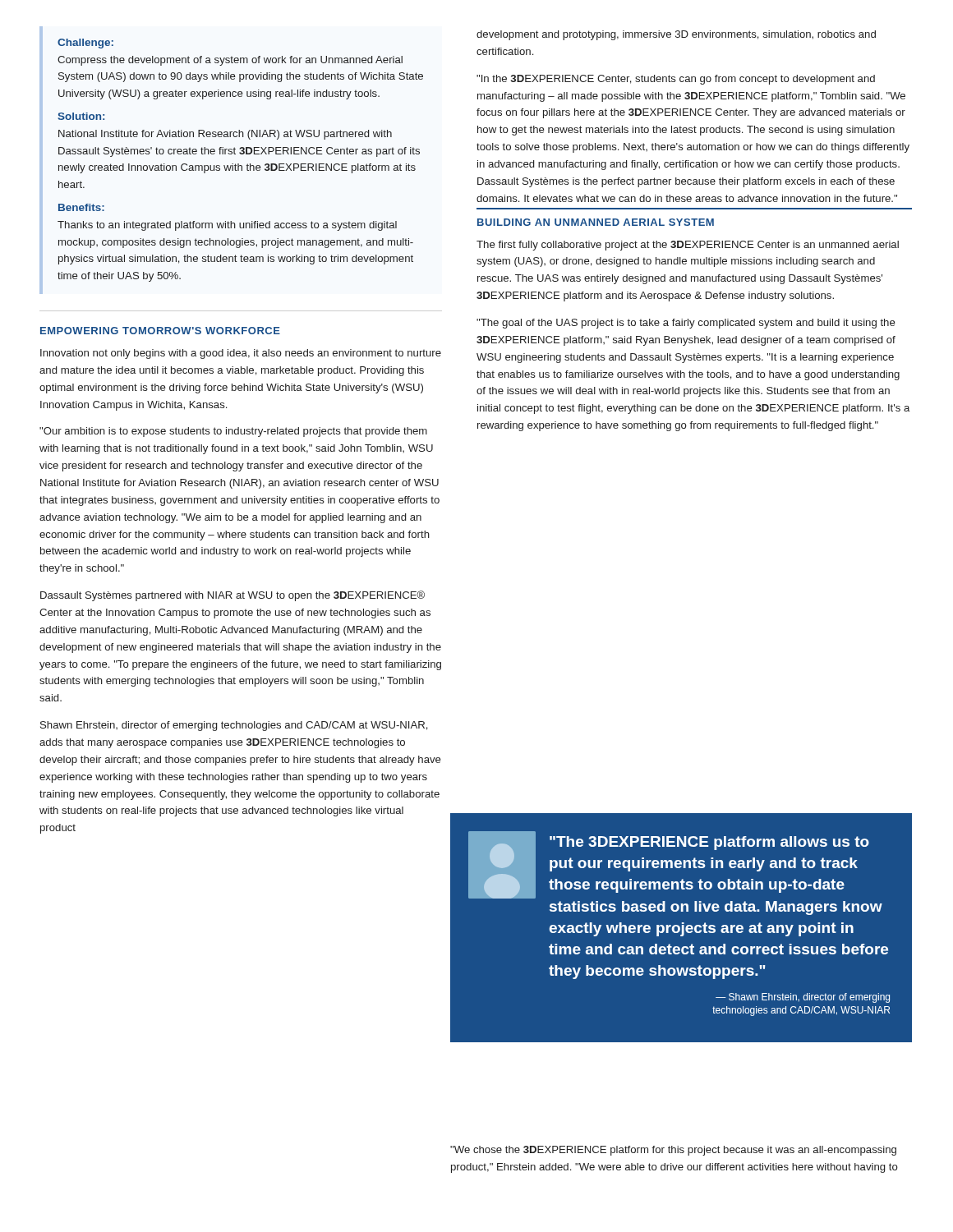This screenshot has width=953, height=1232.
Task: Find the text block that says "Challenge: Compress the development of a"
Action: (243, 160)
